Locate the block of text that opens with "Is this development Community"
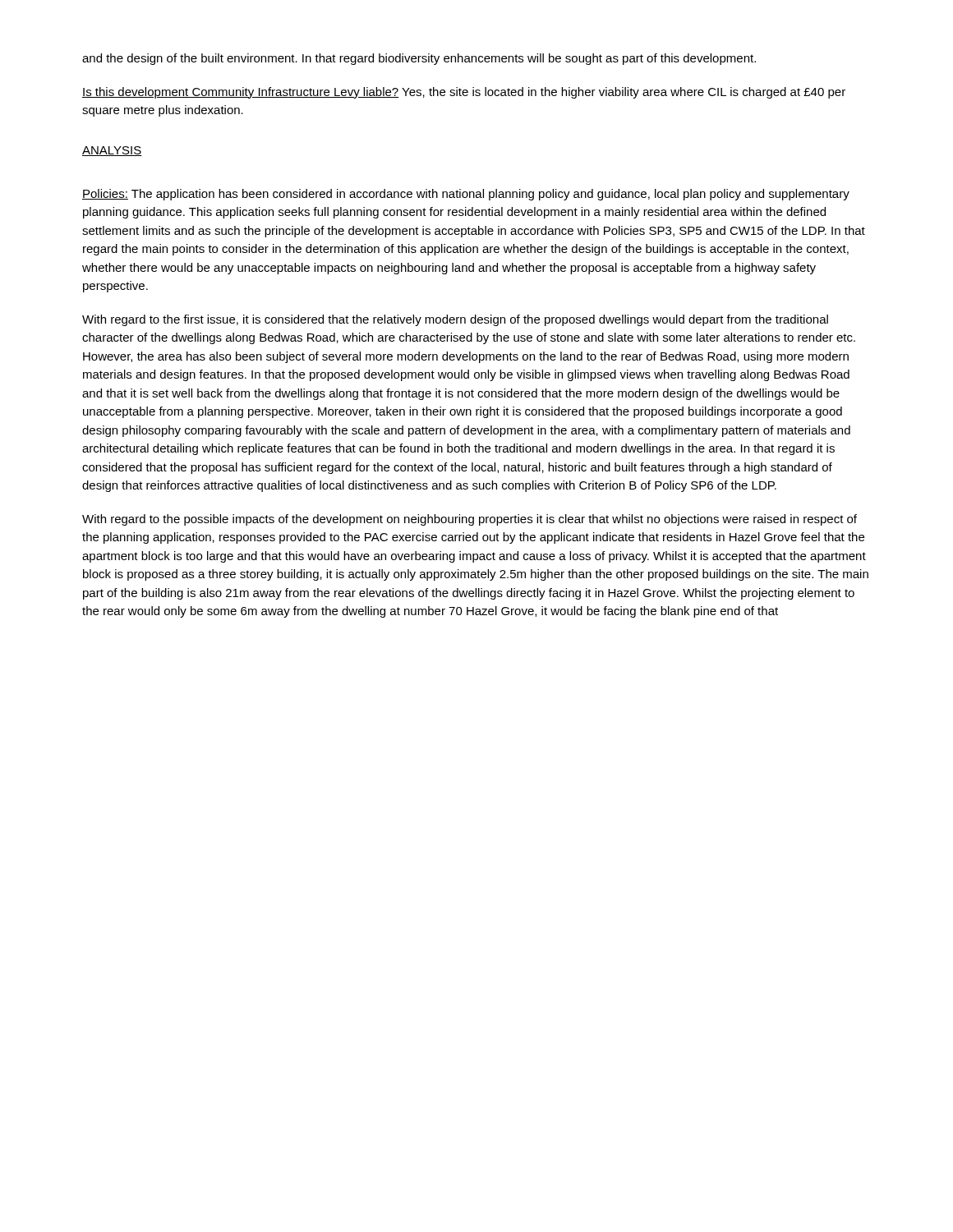 coord(464,100)
